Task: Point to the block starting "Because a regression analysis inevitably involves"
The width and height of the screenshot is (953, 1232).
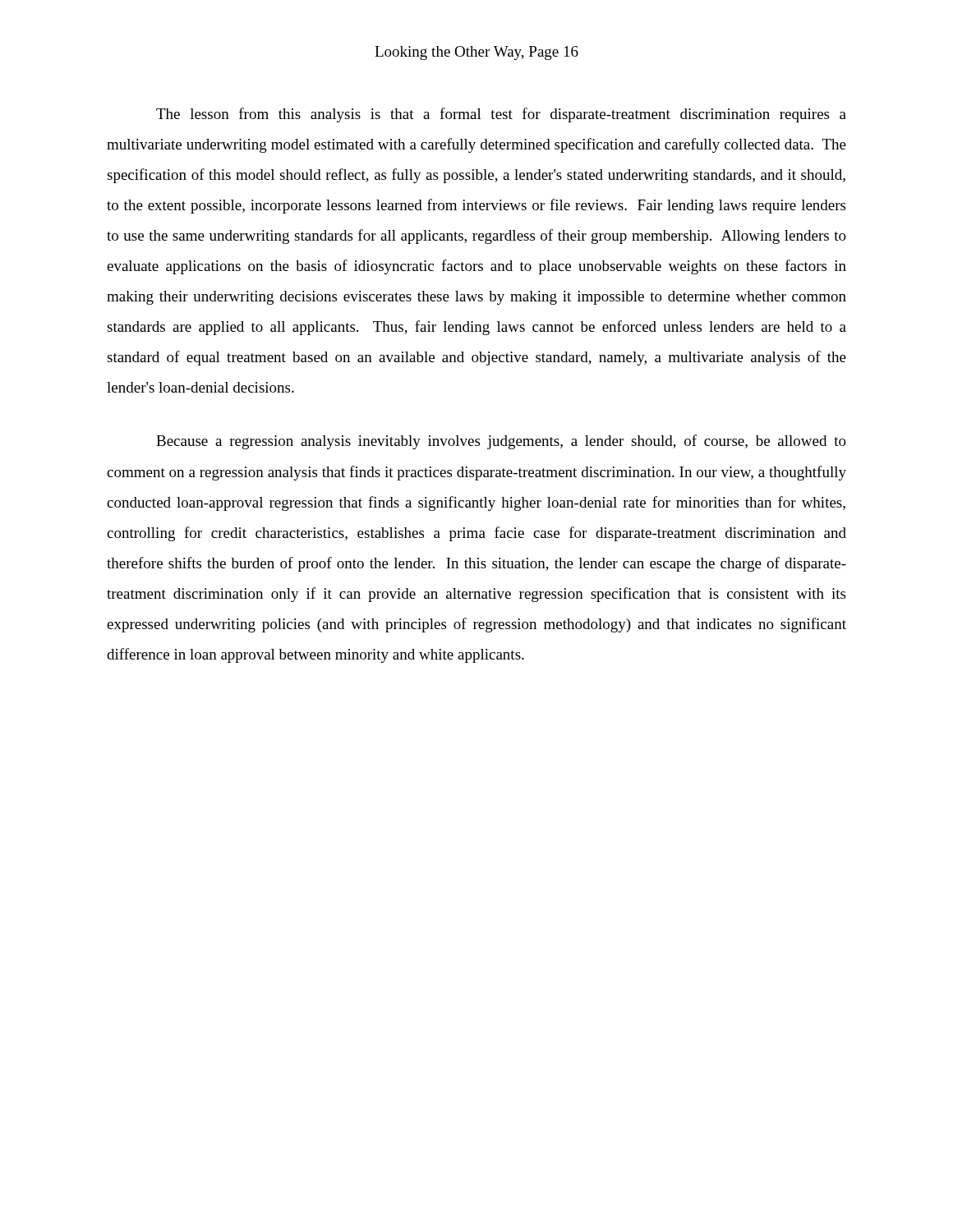Action: pyautogui.click(x=476, y=548)
